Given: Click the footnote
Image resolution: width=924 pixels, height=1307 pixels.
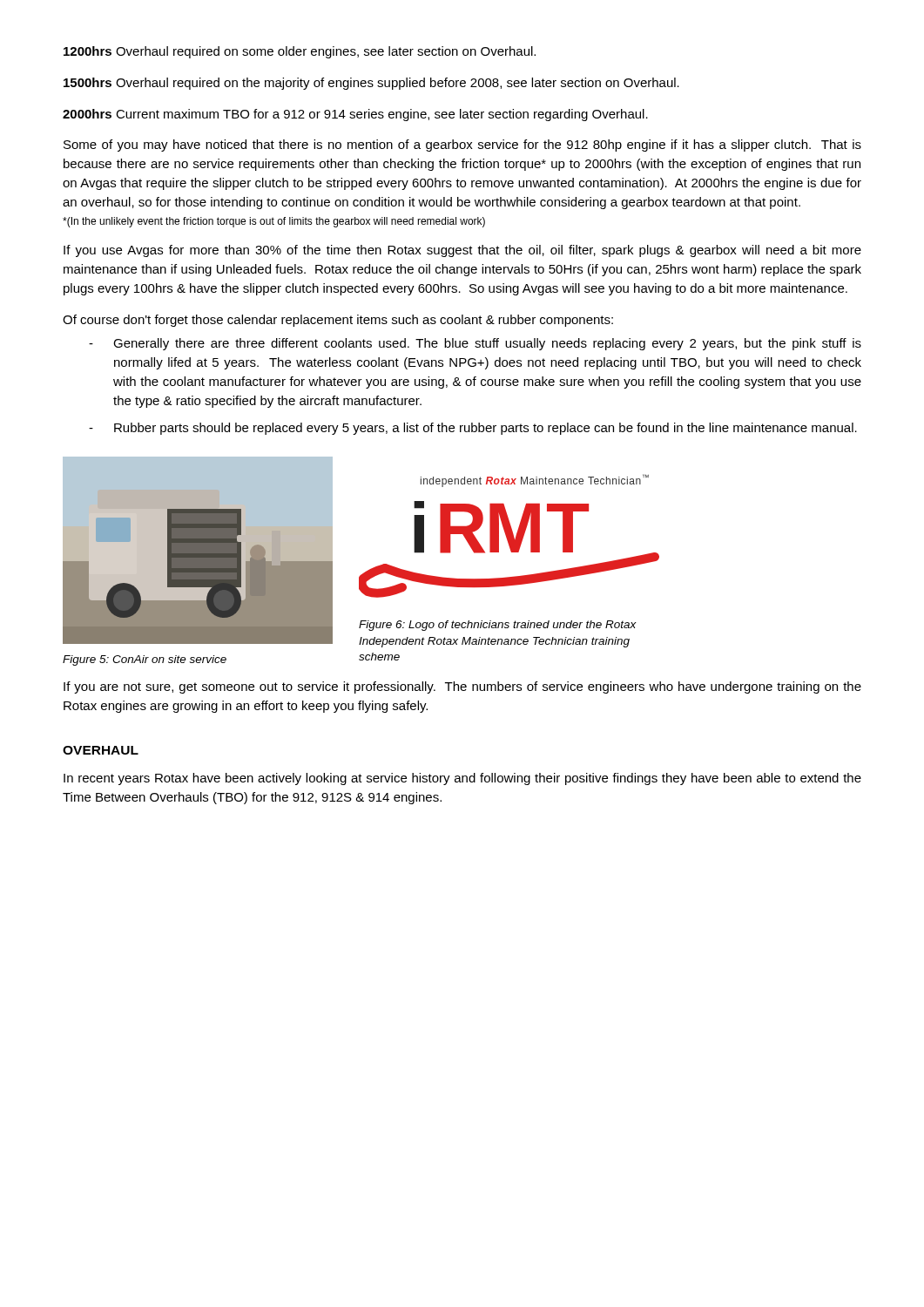Looking at the screenshot, I should click(274, 222).
